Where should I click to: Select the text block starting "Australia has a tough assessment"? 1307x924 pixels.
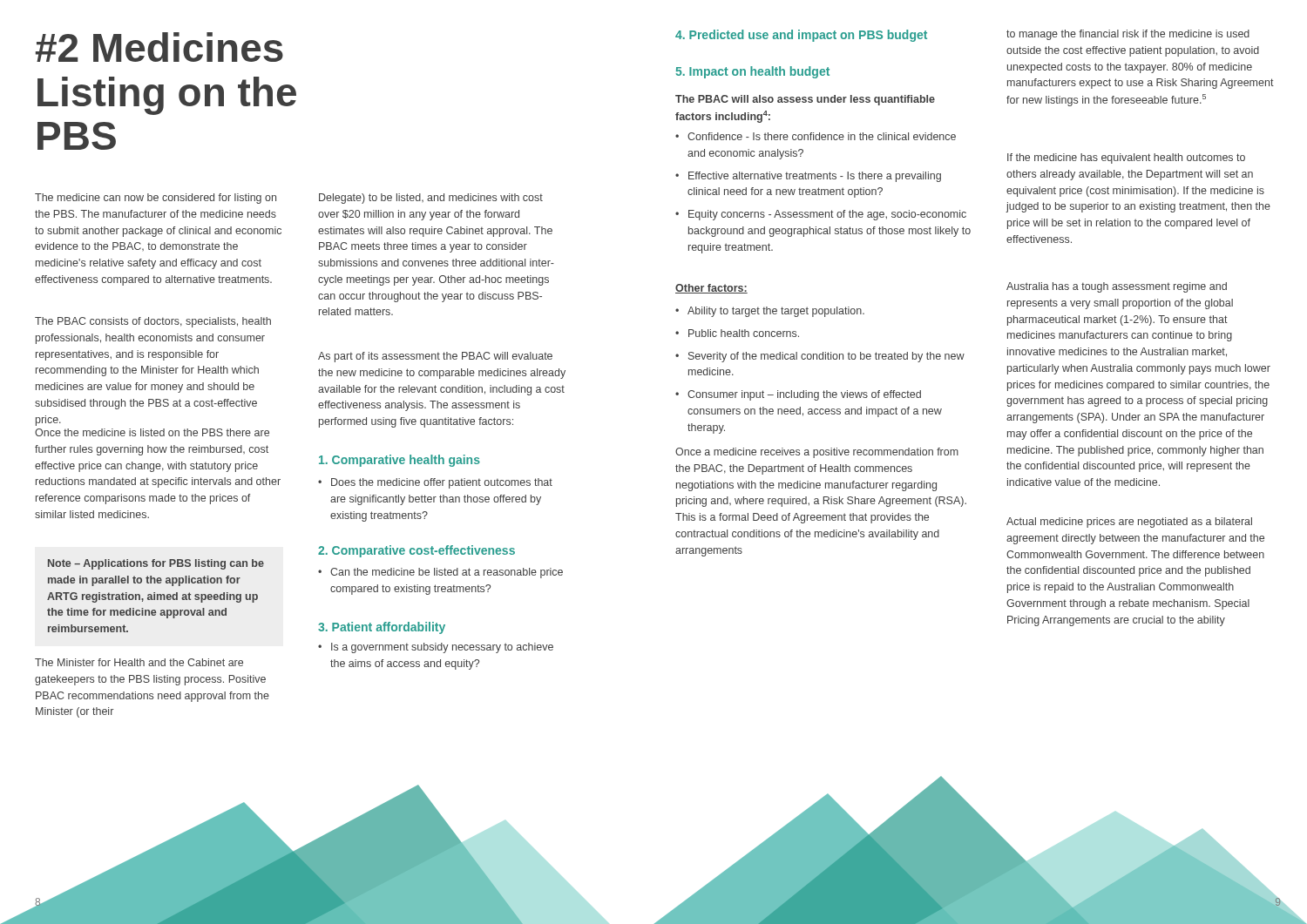(1141, 385)
